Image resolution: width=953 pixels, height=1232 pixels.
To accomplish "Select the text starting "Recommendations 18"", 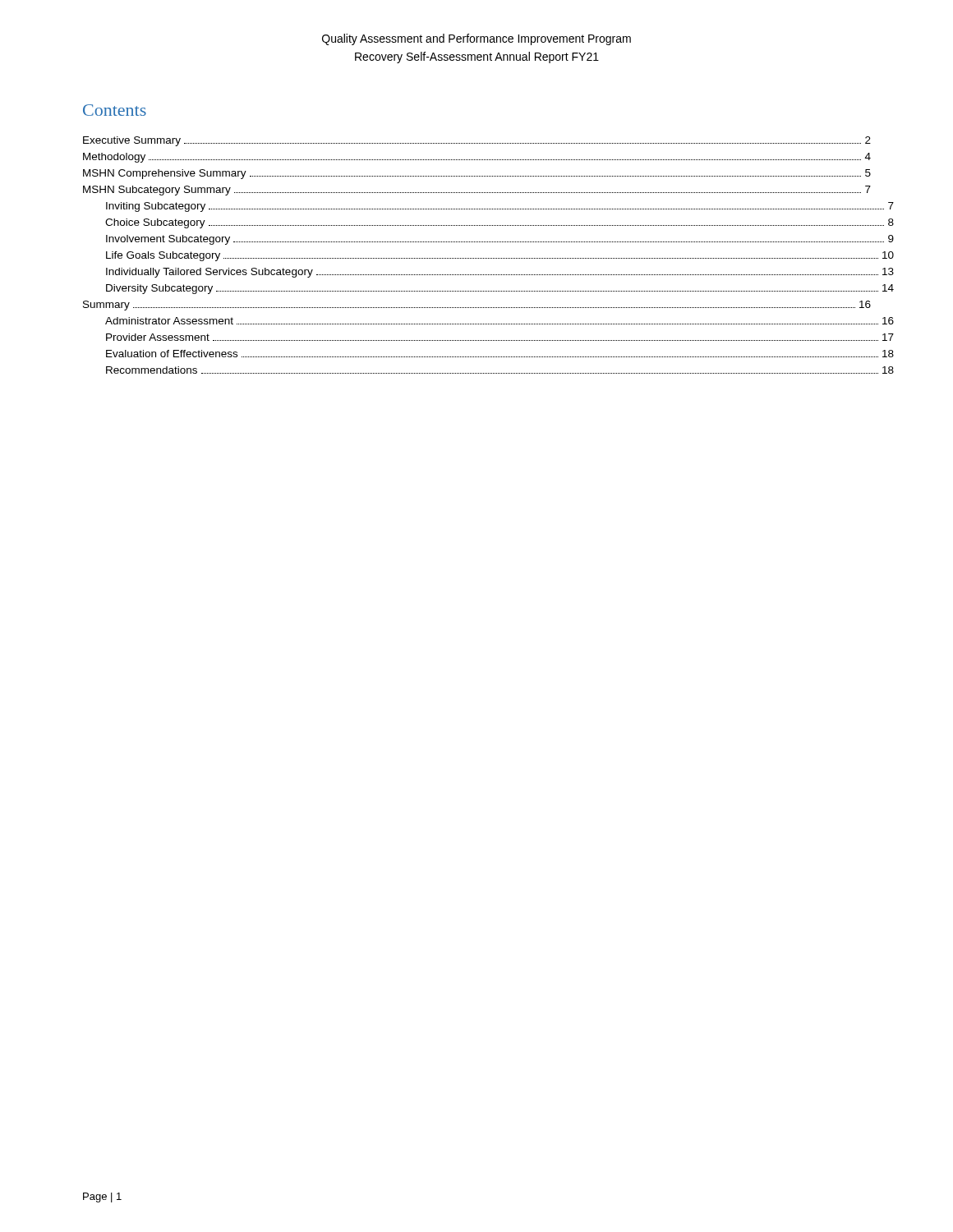I will pos(499,370).
